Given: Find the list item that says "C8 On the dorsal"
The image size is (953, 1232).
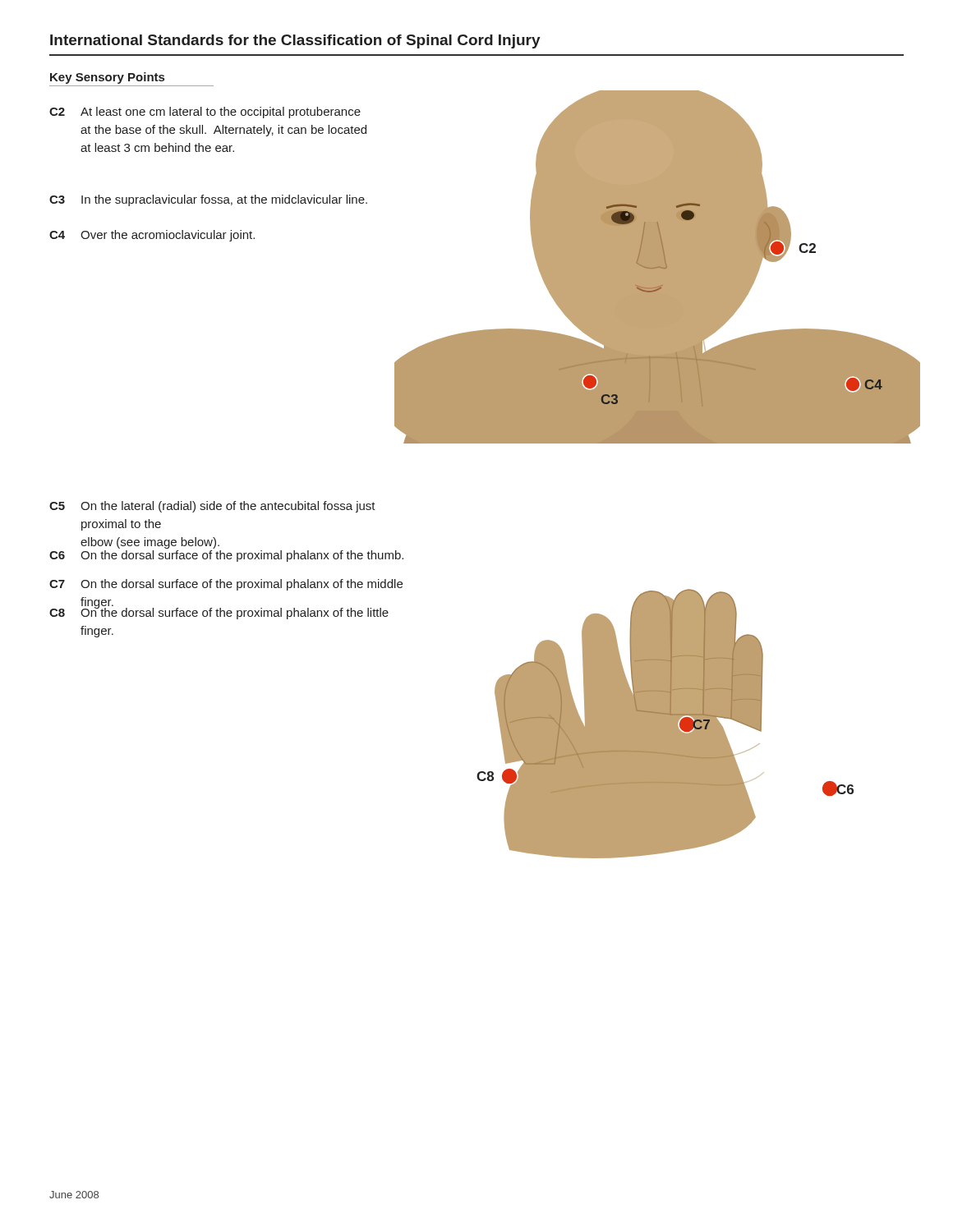Looking at the screenshot, I should coord(230,622).
